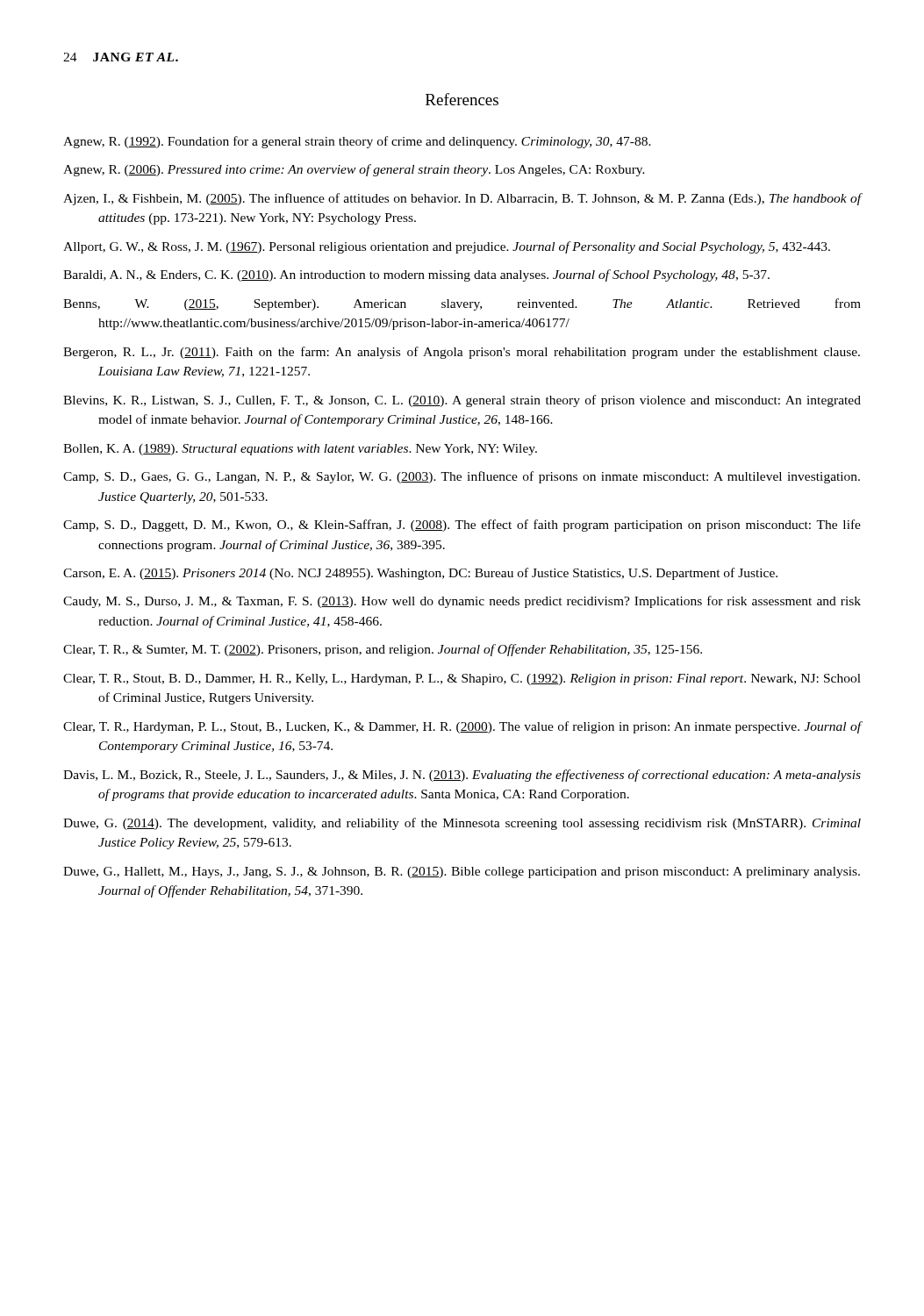
Task: Find the list item that says "Bergeron, R. L., Jr. (2011). Faith on the"
Action: 462,361
